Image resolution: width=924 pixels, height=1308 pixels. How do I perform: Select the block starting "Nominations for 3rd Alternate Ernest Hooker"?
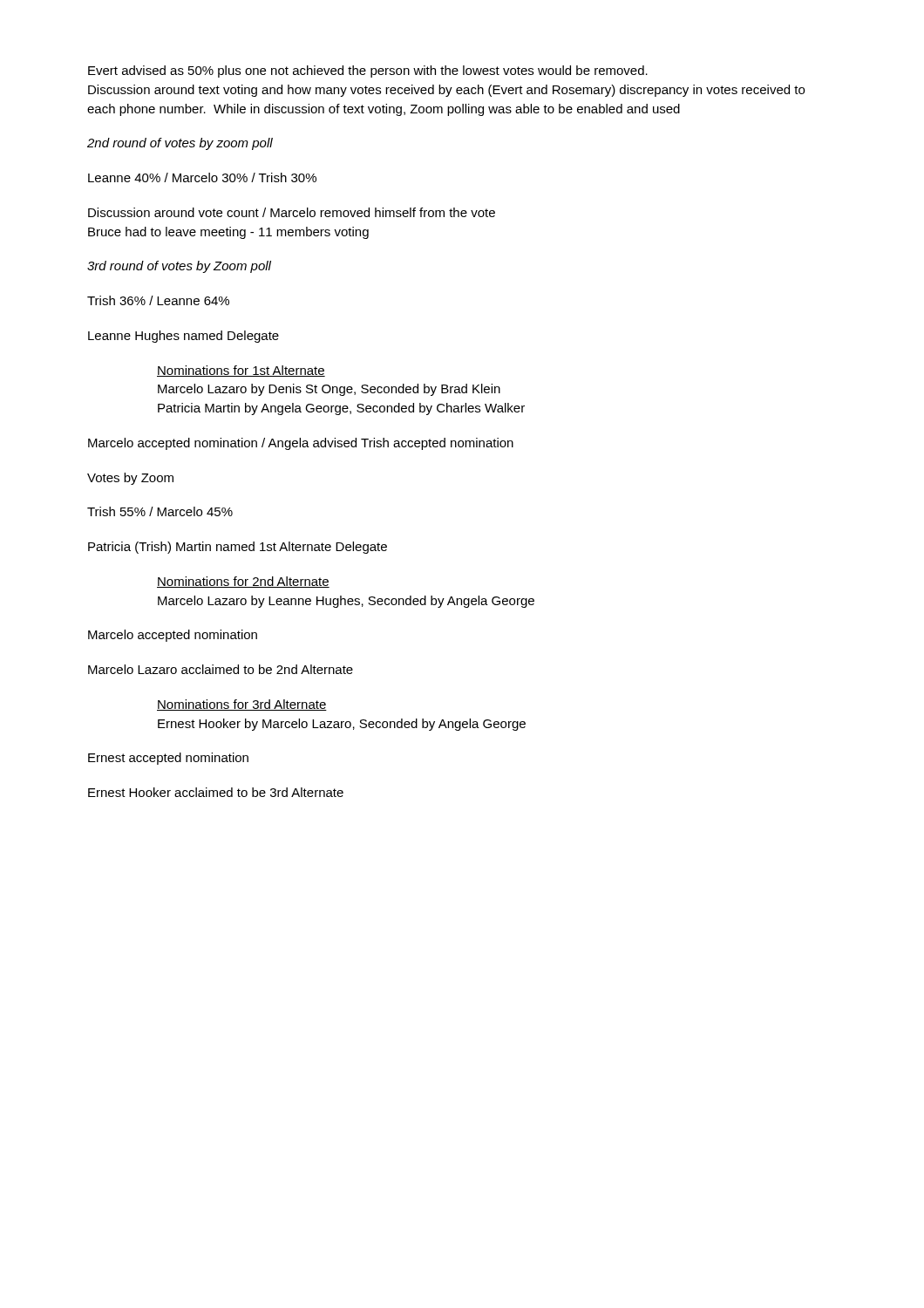(x=342, y=713)
